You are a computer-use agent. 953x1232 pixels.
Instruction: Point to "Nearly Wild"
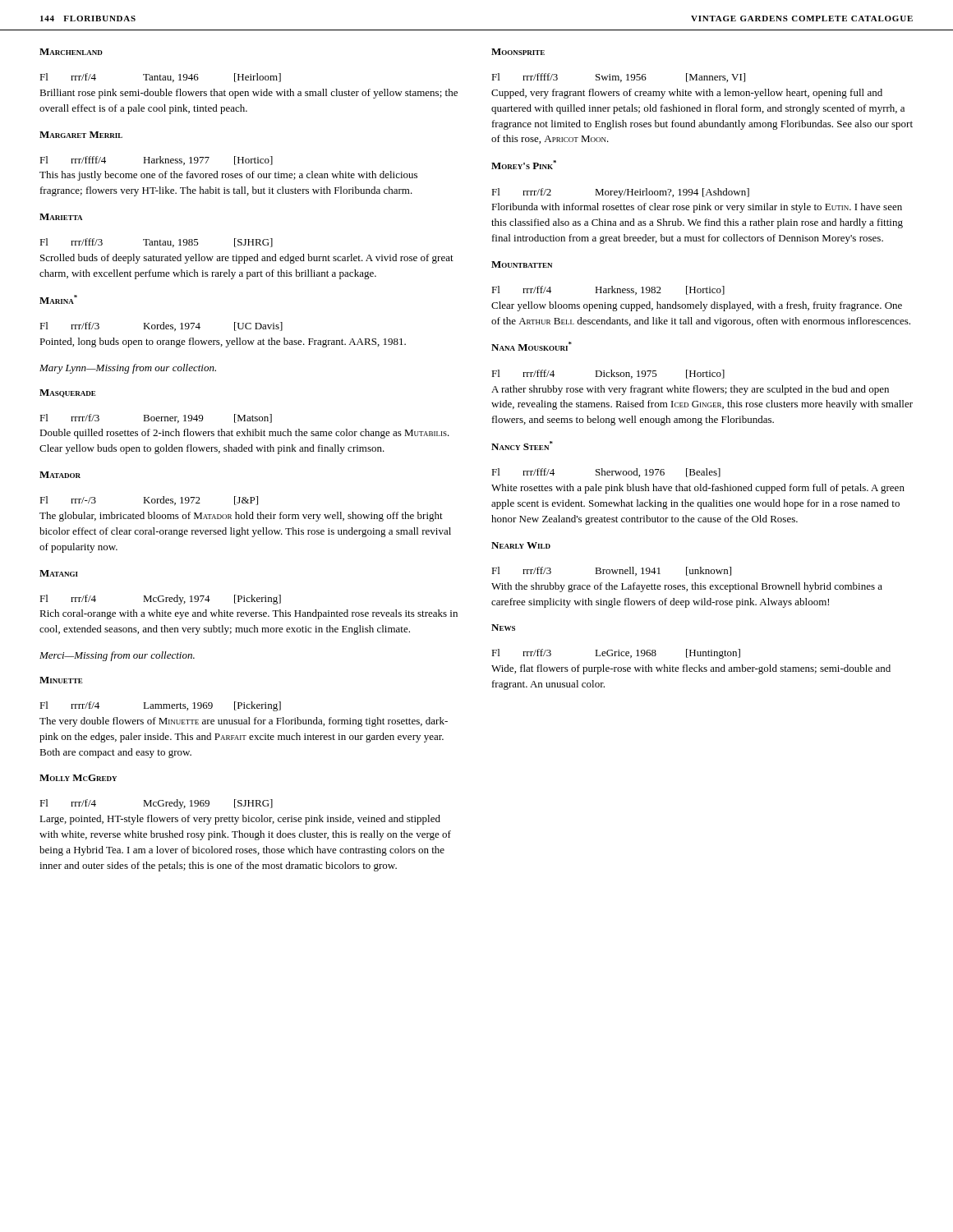pyautogui.click(x=521, y=545)
